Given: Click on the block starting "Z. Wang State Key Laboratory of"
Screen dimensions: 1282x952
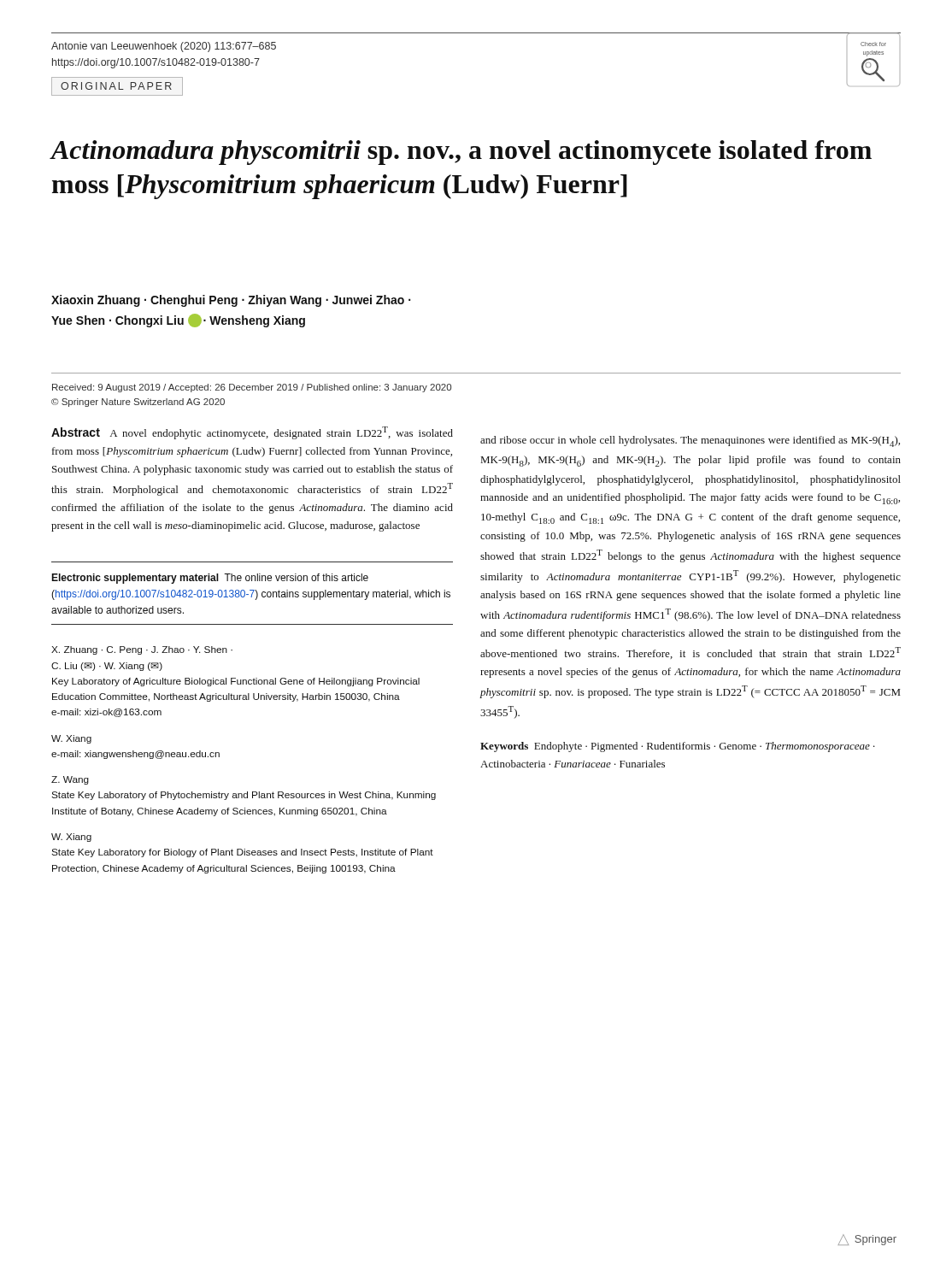Looking at the screenshot, I should pos(244,795).
